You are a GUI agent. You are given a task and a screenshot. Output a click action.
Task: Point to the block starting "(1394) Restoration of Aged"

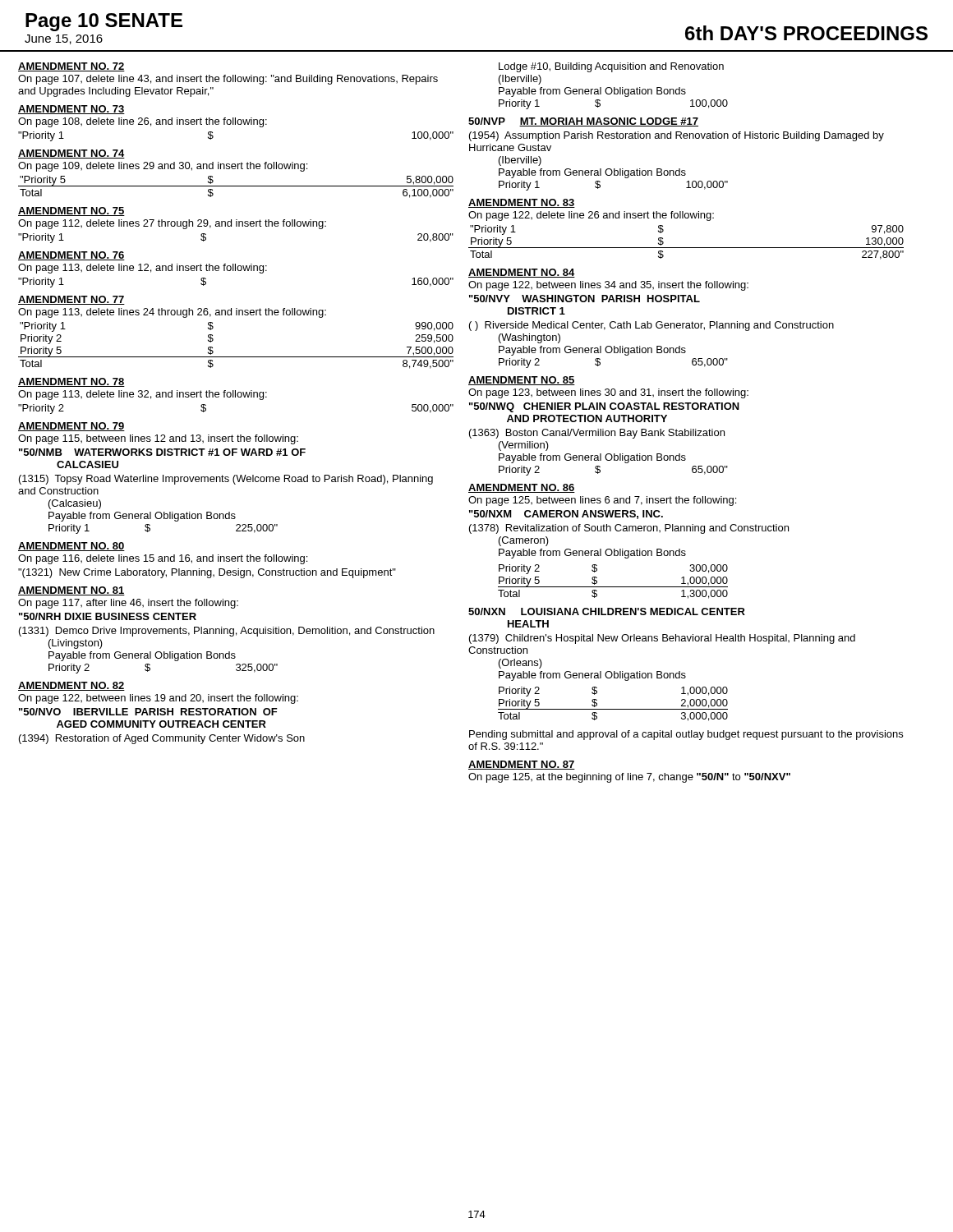(236, 738)
